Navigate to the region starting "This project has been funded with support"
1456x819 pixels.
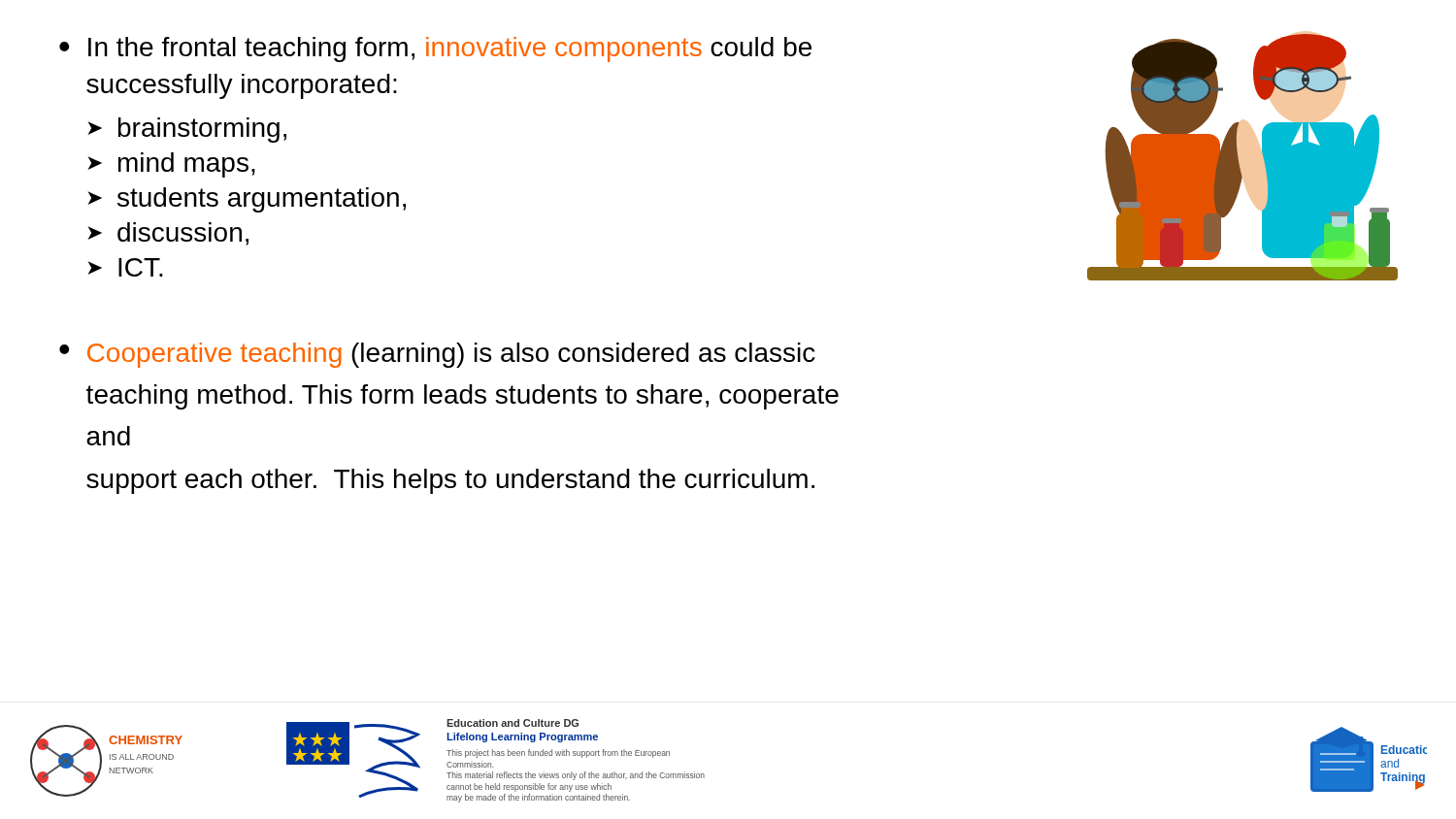click(x=576, y=776)
